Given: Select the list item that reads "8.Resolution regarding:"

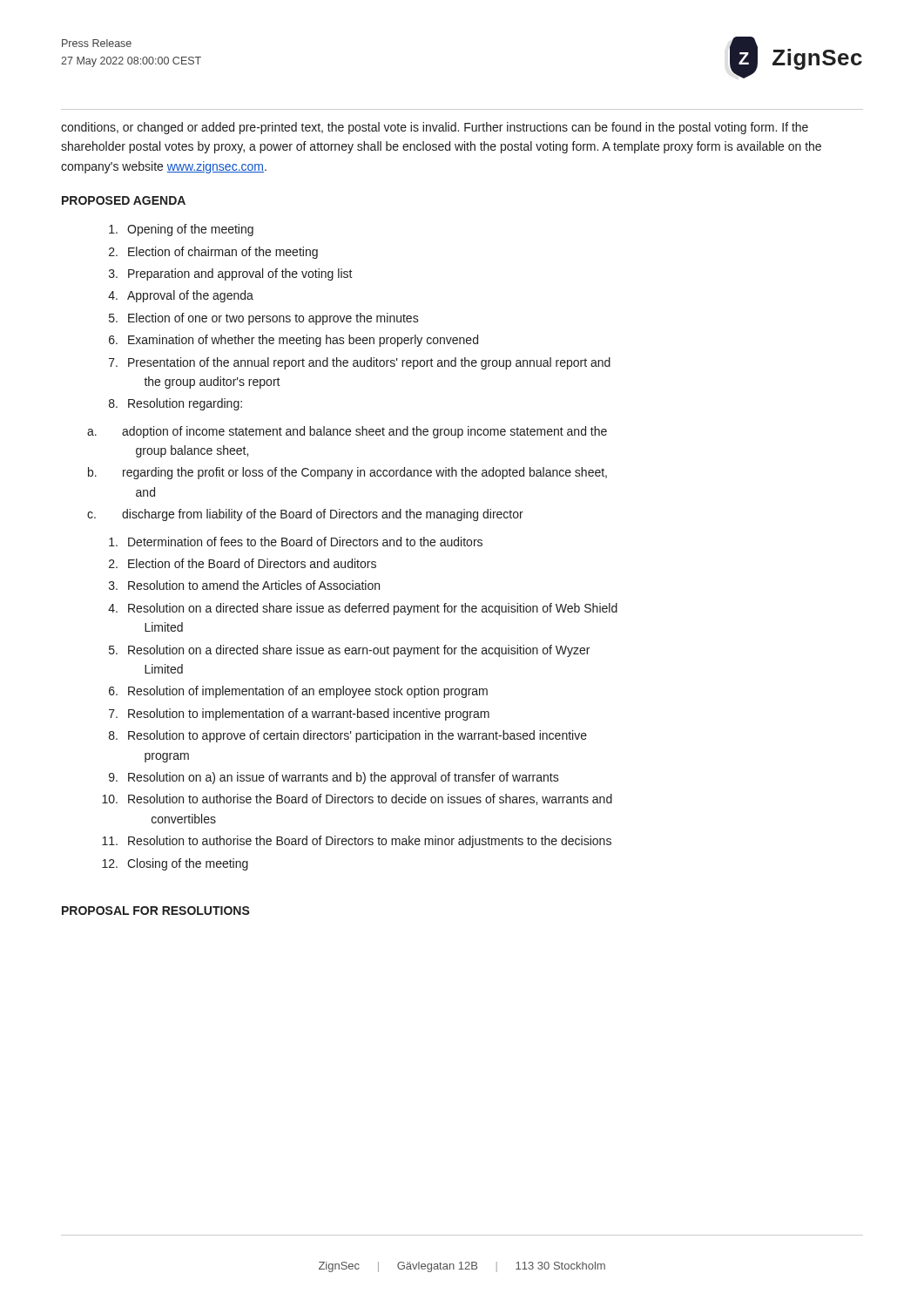Looking at the screenshot, I should pos(175,404).
